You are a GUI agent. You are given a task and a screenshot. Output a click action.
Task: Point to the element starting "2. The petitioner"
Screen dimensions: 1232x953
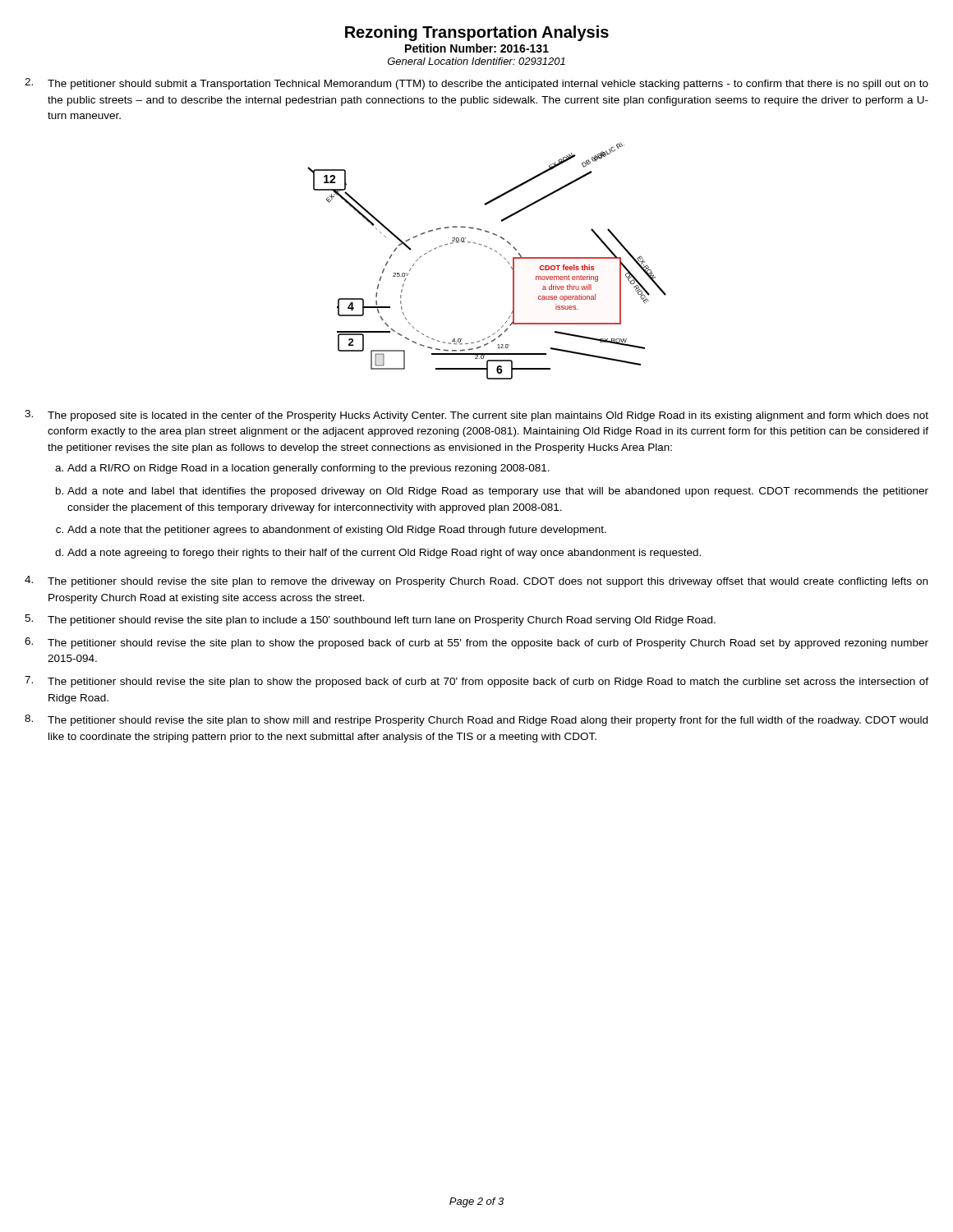[x=476, y=100]
